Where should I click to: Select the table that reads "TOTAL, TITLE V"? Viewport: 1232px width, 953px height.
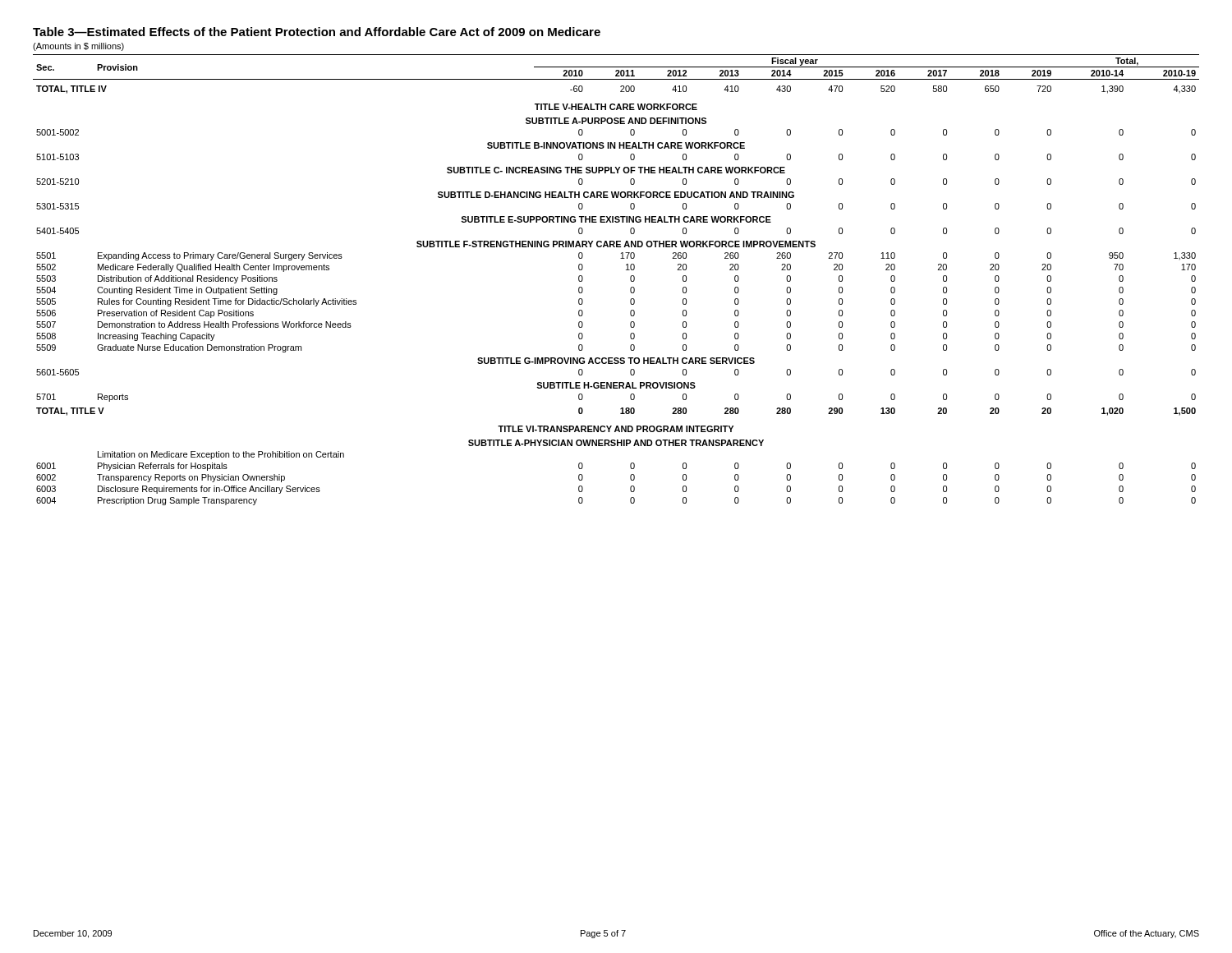[x=616, y=280]
